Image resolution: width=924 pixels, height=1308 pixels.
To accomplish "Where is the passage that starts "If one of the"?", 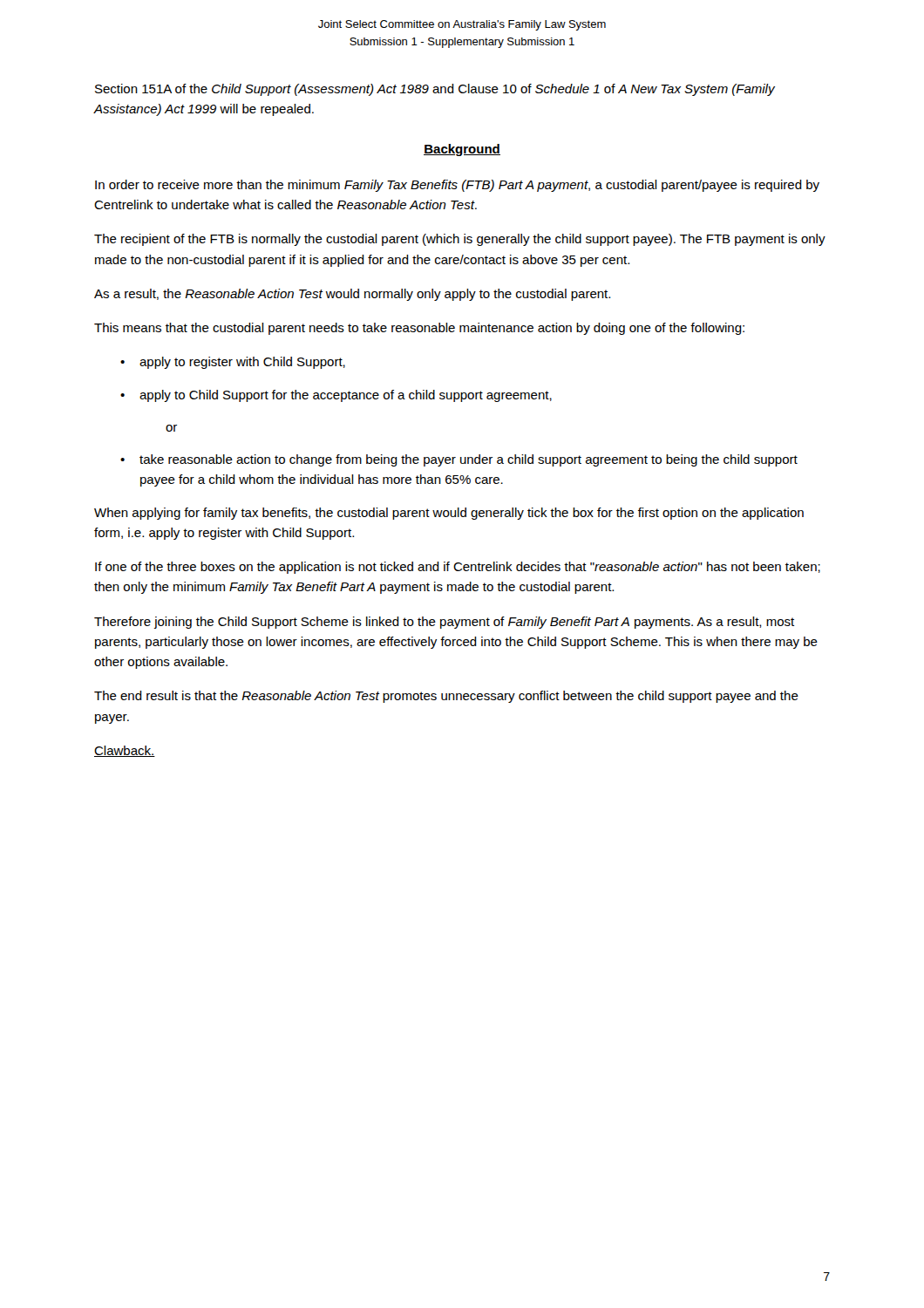I will pos(458,577).
